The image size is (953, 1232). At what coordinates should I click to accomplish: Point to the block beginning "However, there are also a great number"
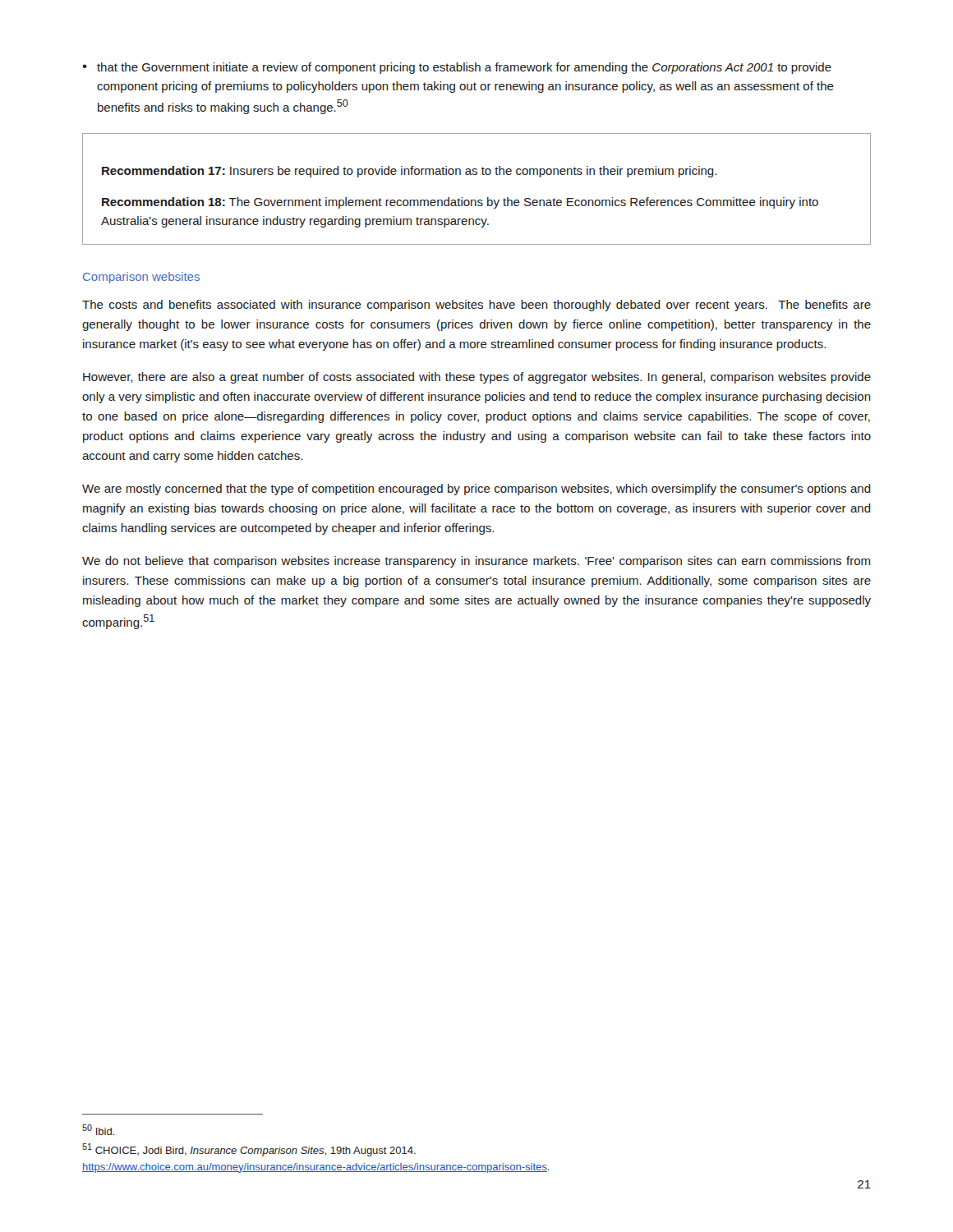tap(476, 416)
